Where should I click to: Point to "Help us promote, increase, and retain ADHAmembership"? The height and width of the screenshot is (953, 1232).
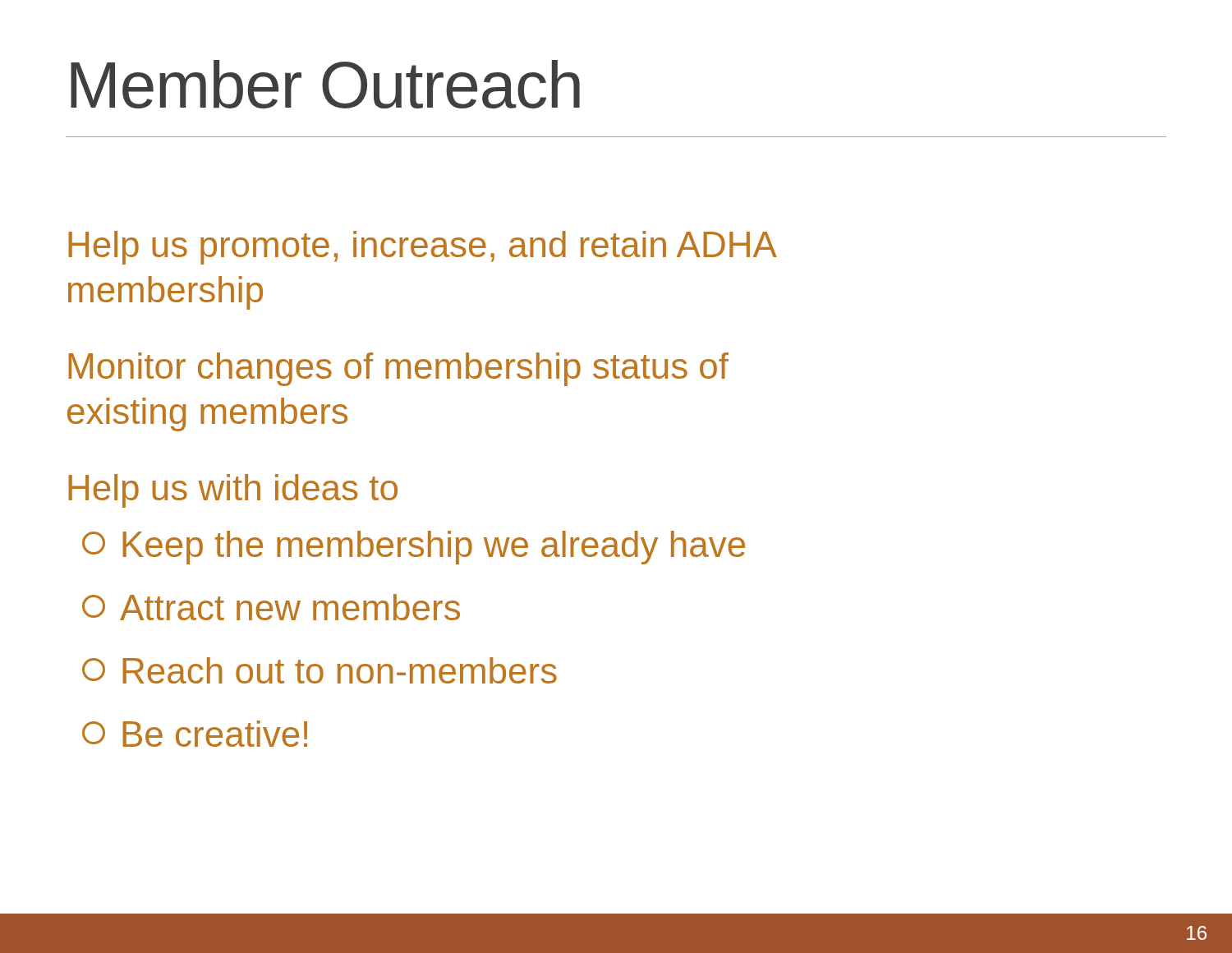[x=421, y=267]
